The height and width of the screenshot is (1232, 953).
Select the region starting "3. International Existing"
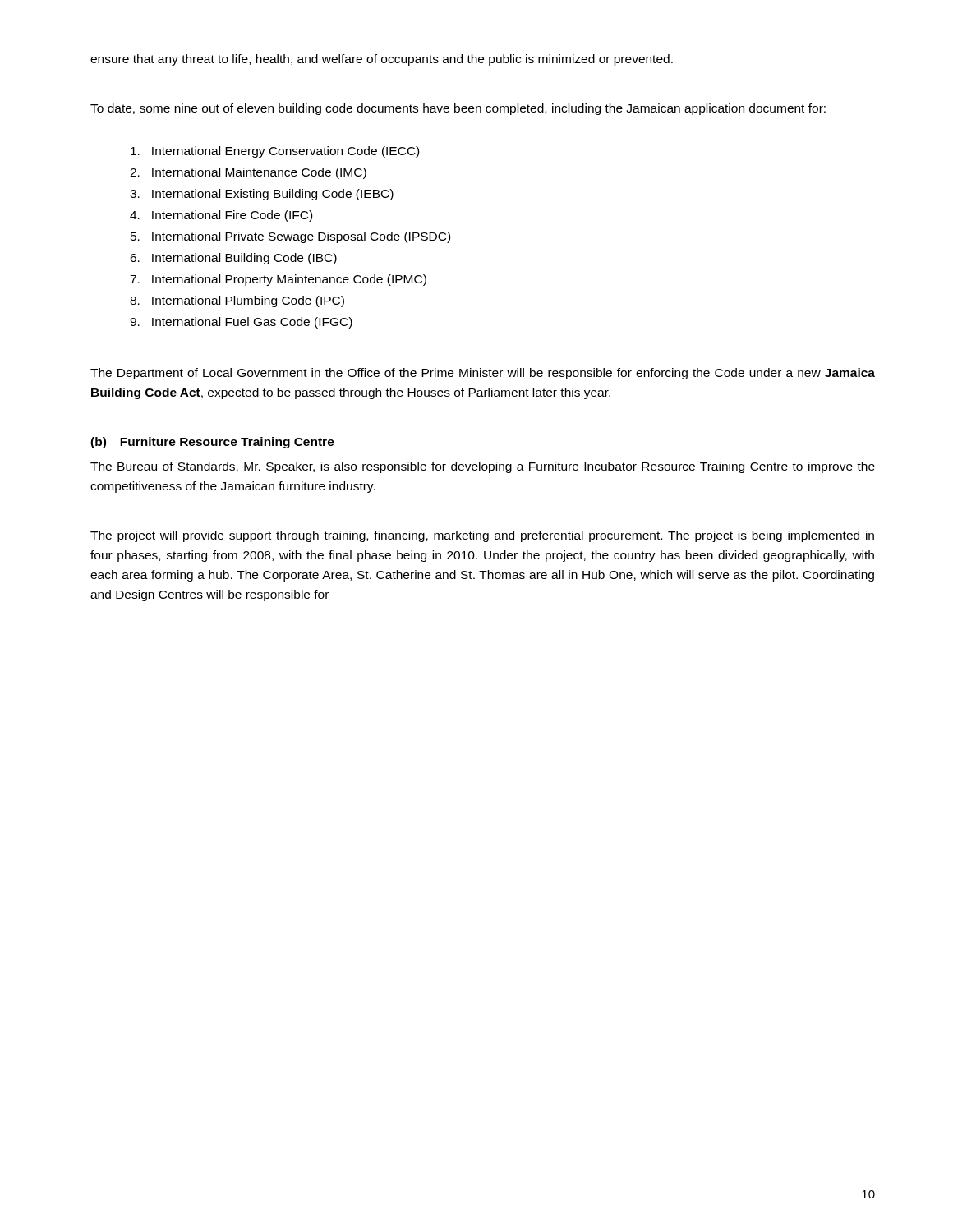[262, 193]
